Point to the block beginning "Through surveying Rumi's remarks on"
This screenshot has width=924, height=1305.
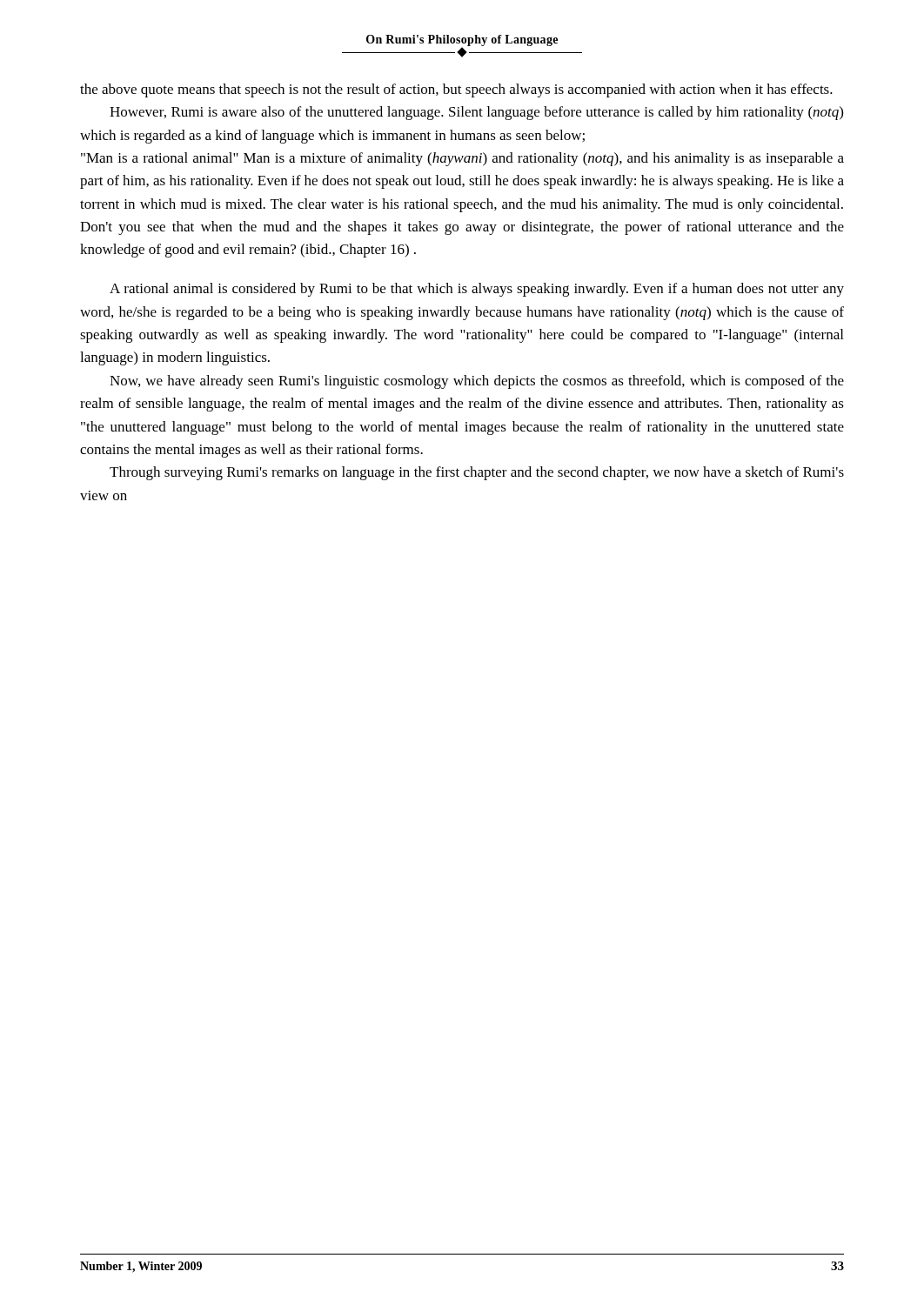462,484
